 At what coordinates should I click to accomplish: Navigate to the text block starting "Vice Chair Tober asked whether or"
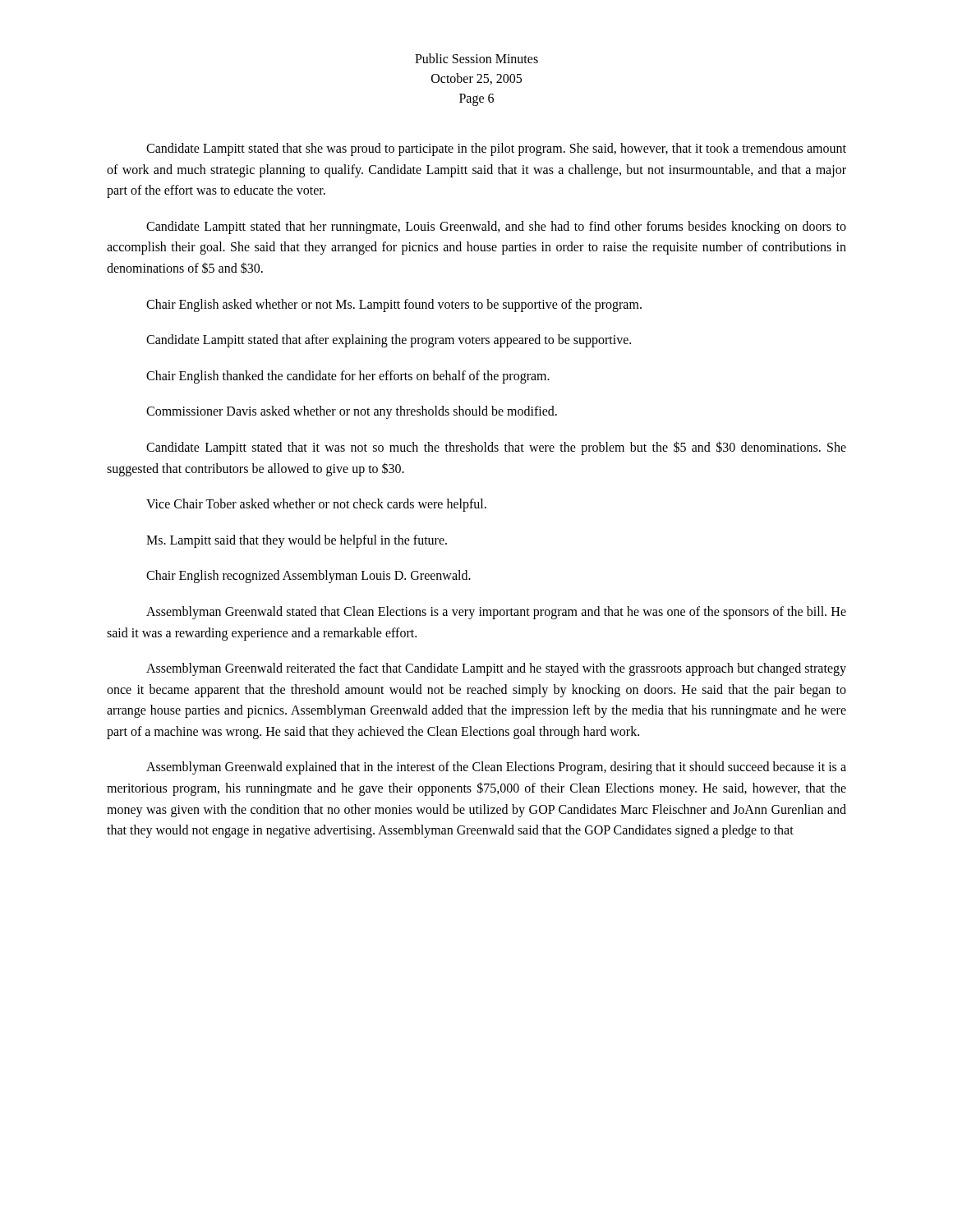click(x=317, y=504)
